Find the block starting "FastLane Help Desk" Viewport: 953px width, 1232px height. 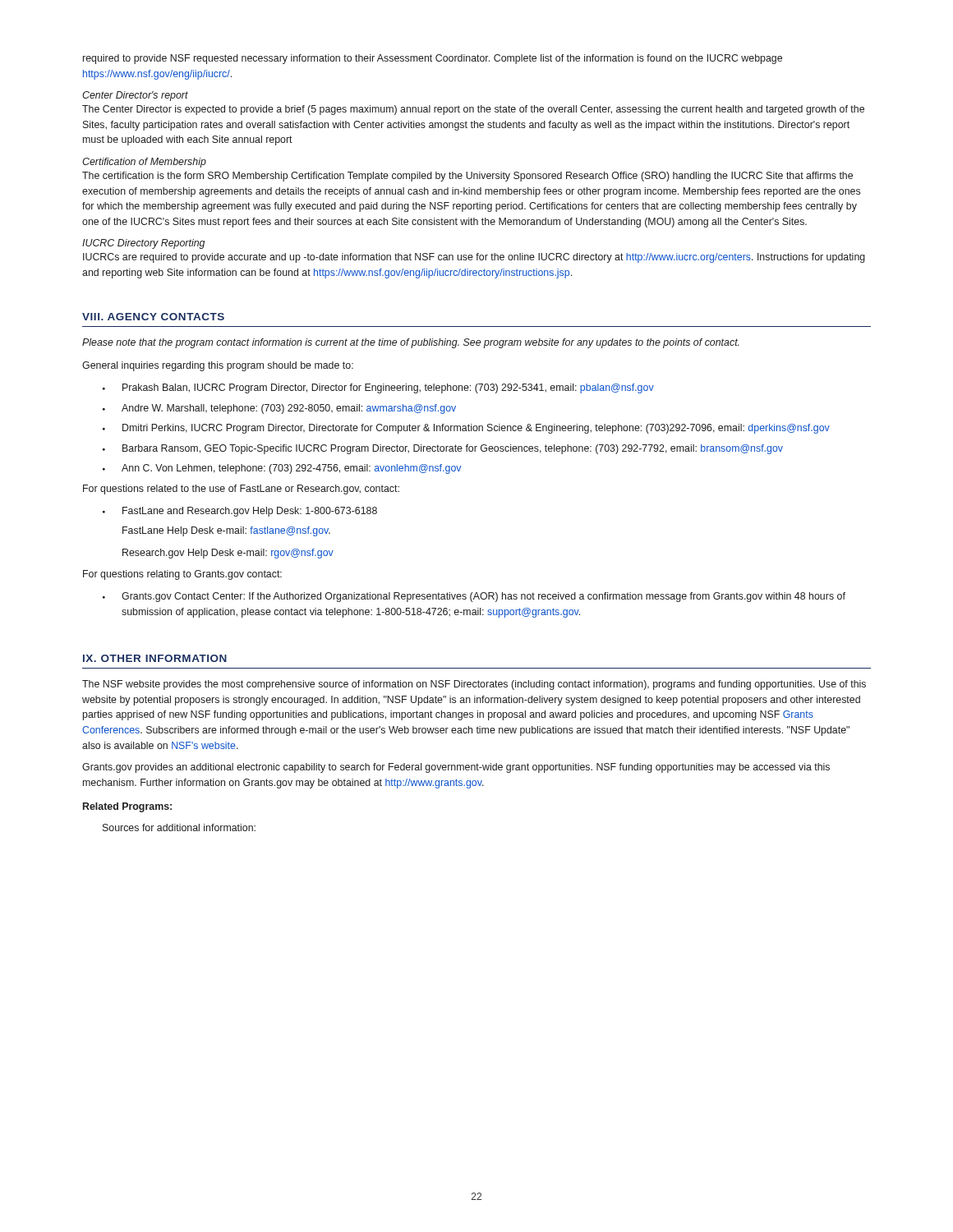click(x=226, y=531)
